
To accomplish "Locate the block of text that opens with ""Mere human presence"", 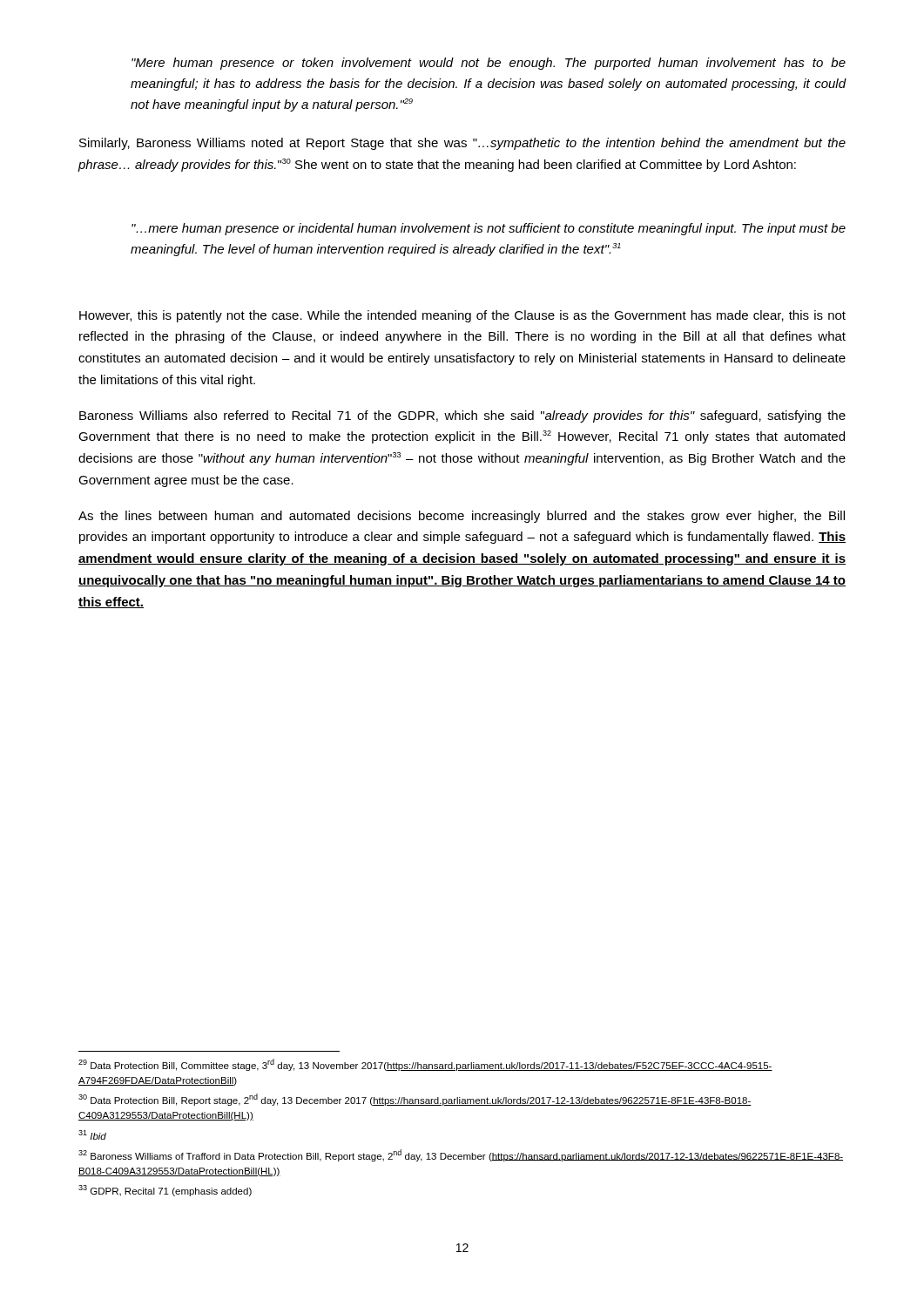I will [x=488, y=83].
